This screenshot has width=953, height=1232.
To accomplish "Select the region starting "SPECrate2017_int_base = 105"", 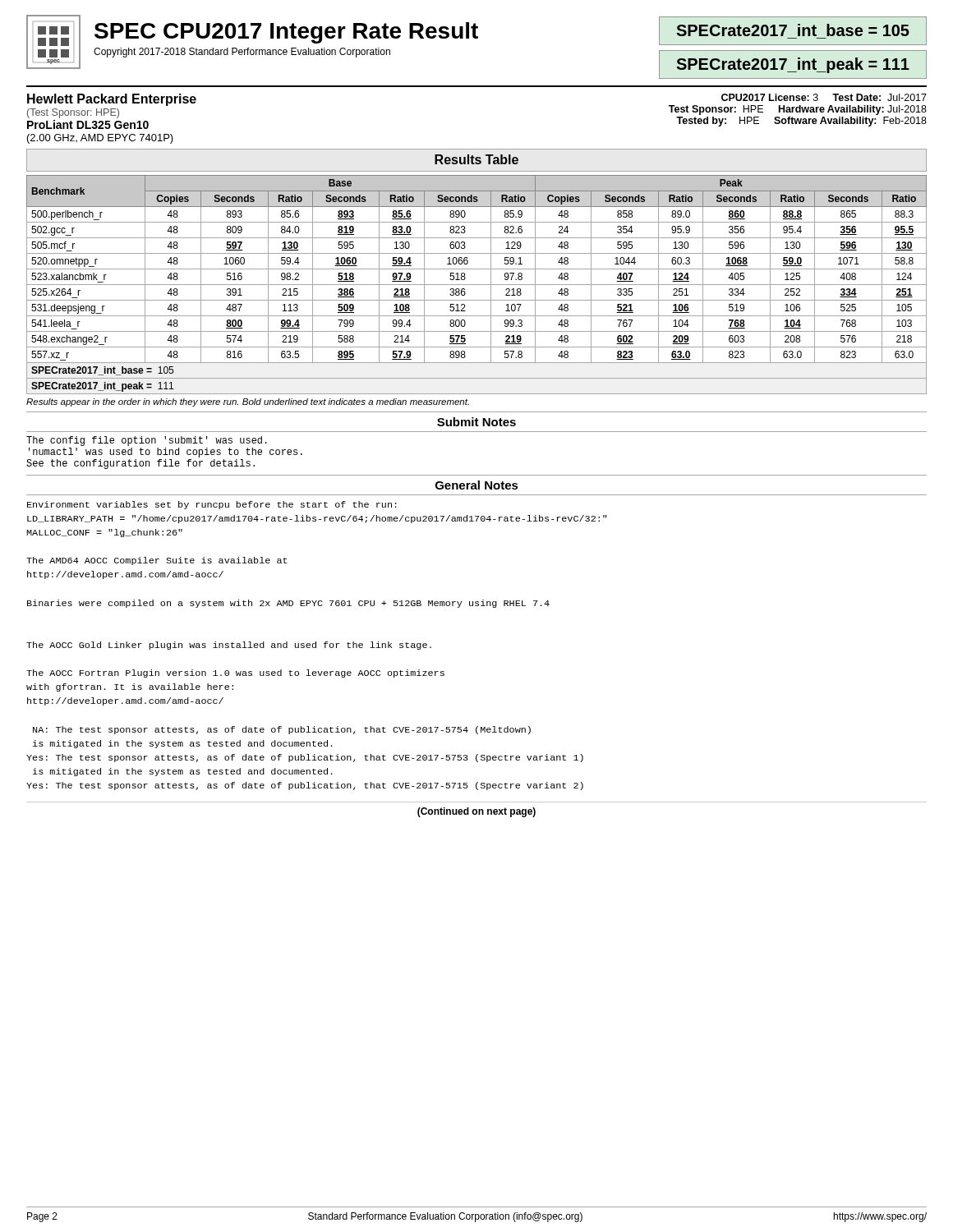I will [793, 30].
